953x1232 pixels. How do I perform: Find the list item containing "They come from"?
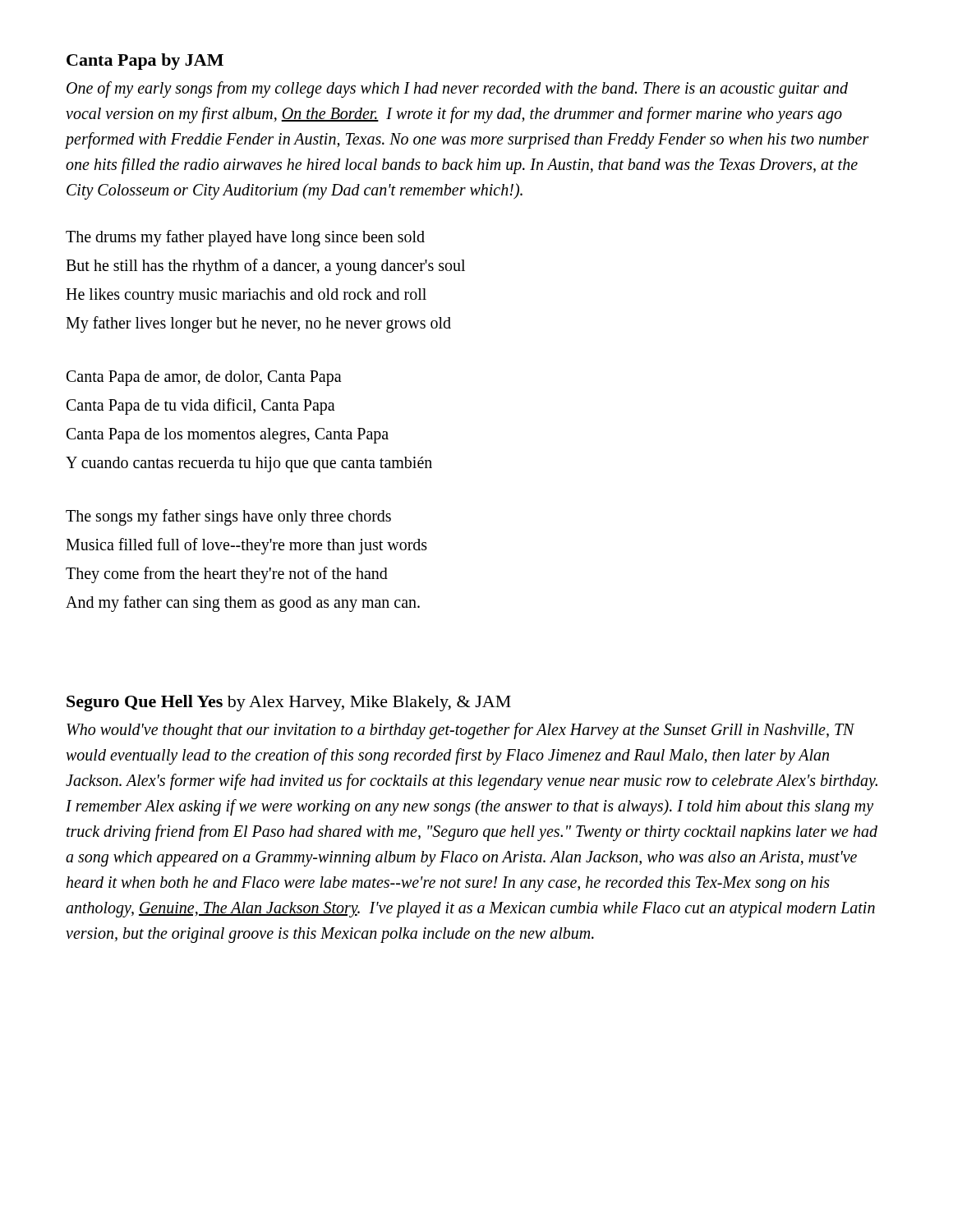pyautogui.click(x=227, y=573)
